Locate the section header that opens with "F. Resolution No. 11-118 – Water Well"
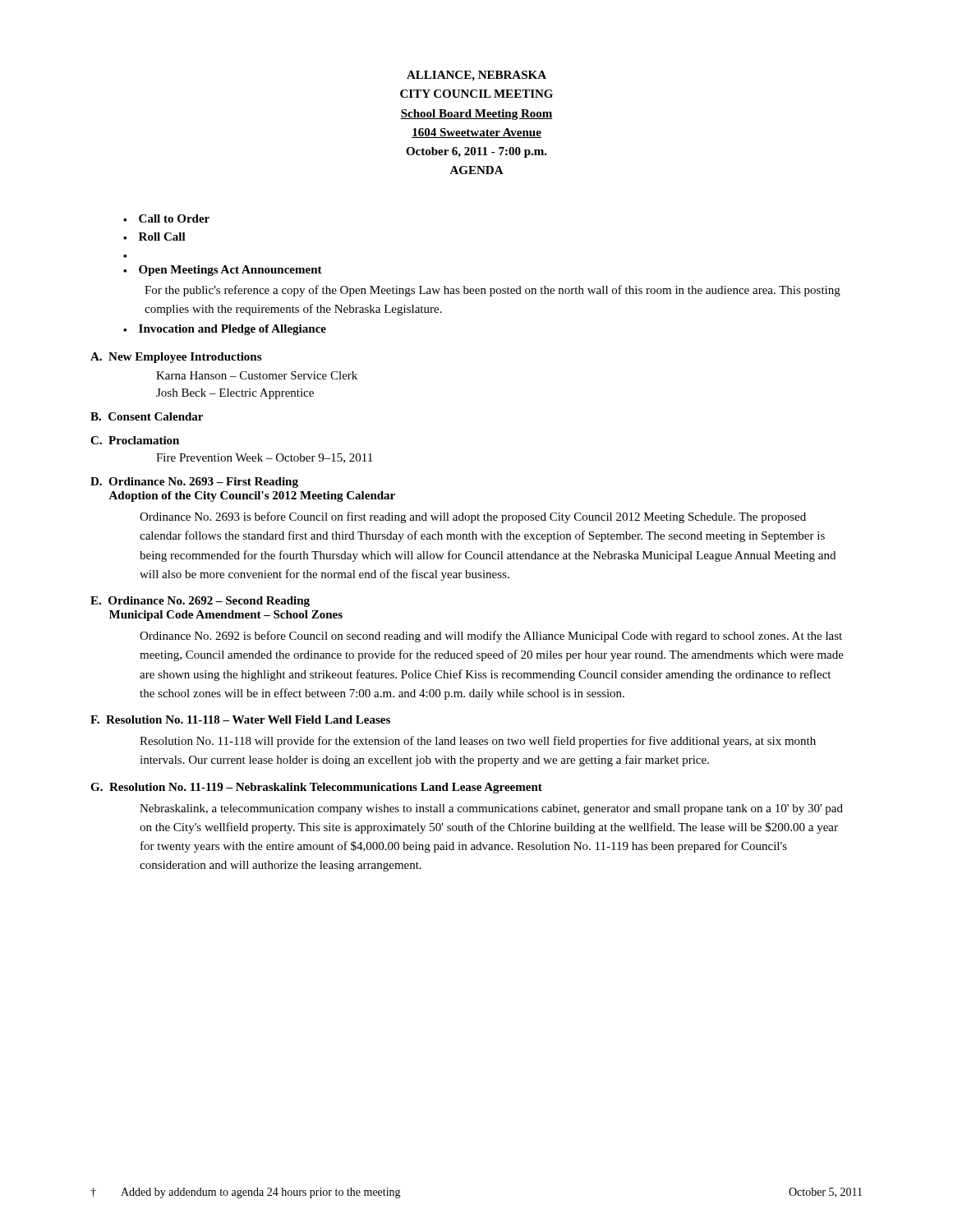 [x=240, y=719]
